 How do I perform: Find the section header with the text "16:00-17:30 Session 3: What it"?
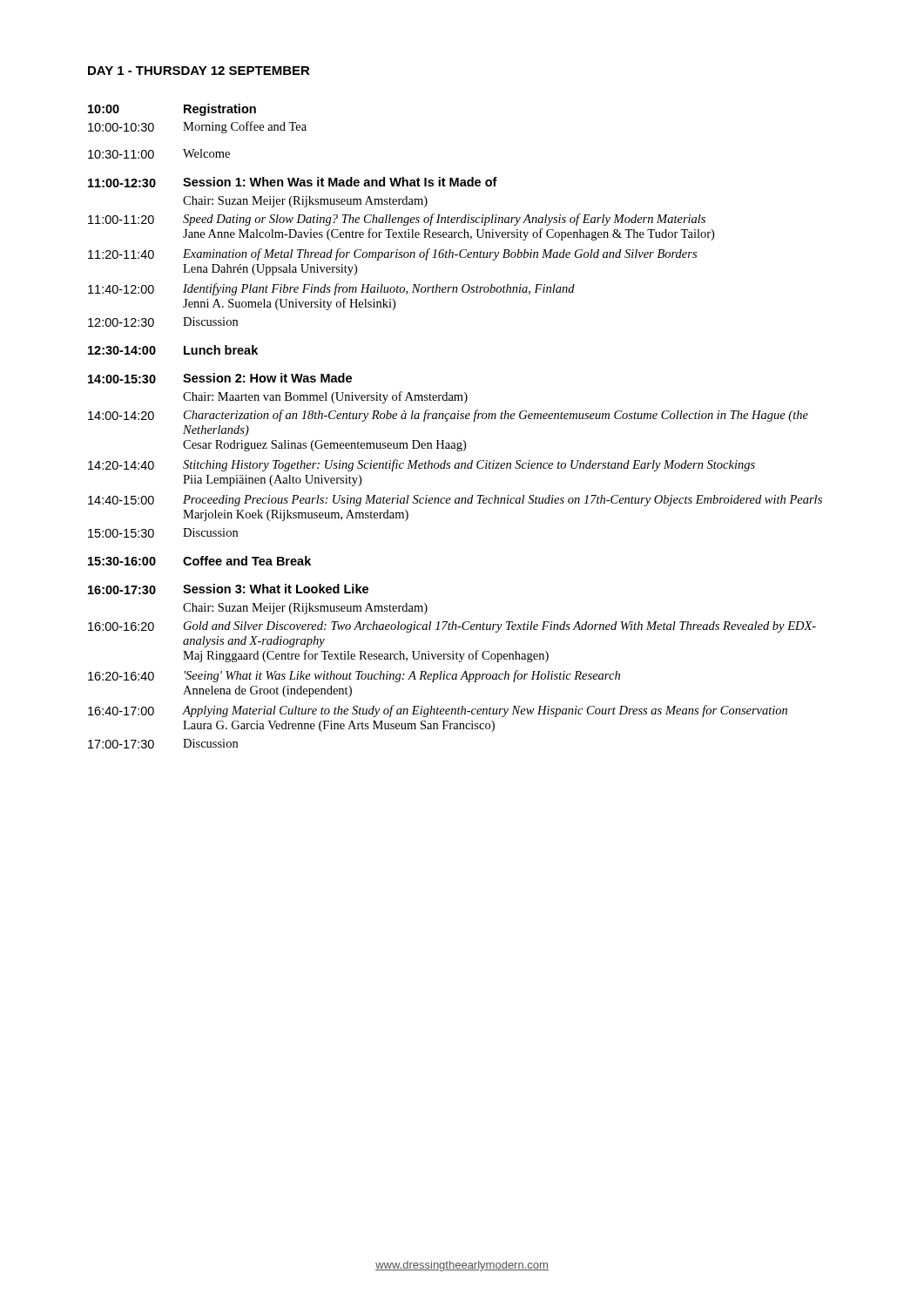click(x=228, y=589)
